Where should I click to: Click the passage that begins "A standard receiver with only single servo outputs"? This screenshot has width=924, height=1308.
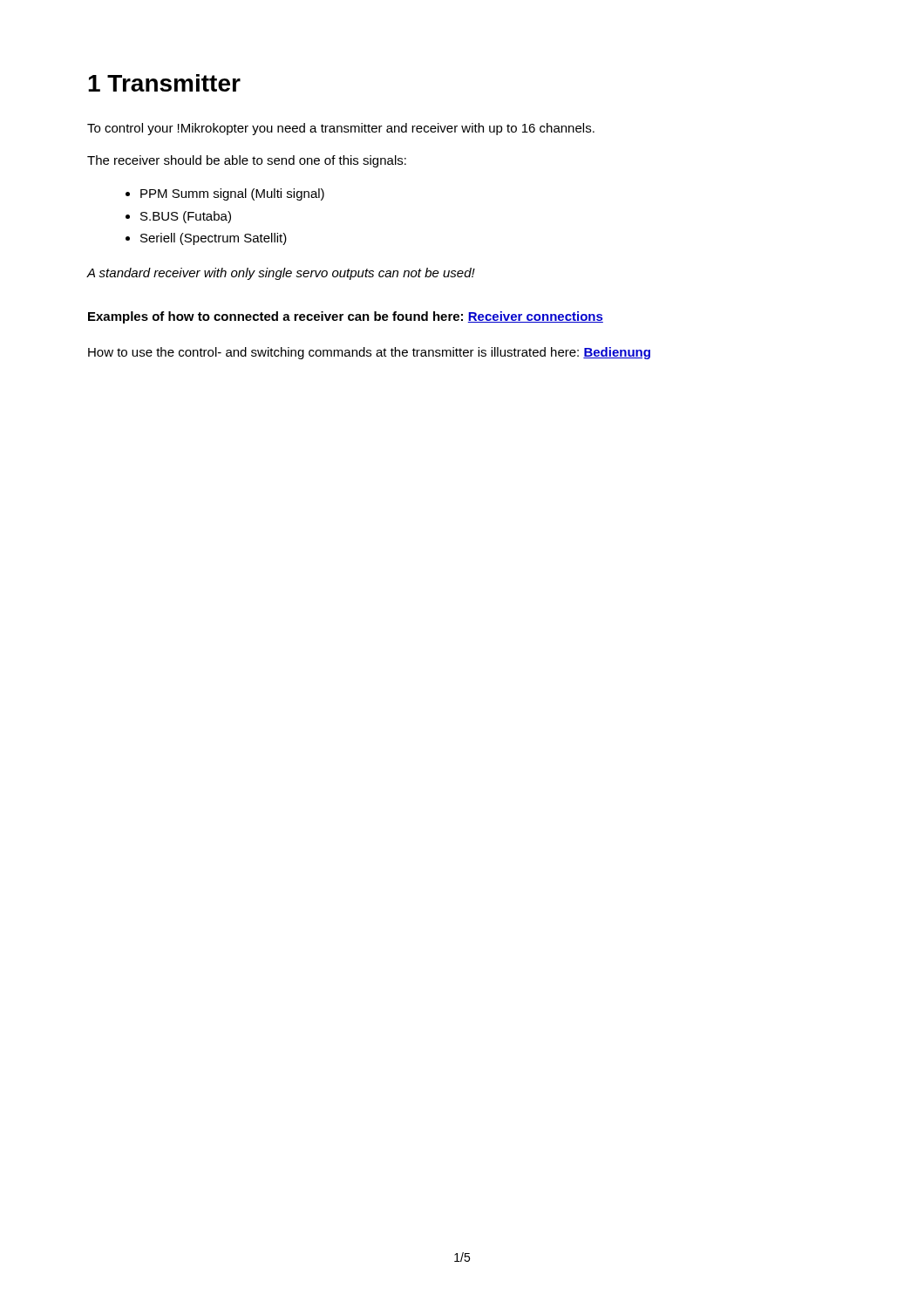pyautogui.click(x=462, y=273)
